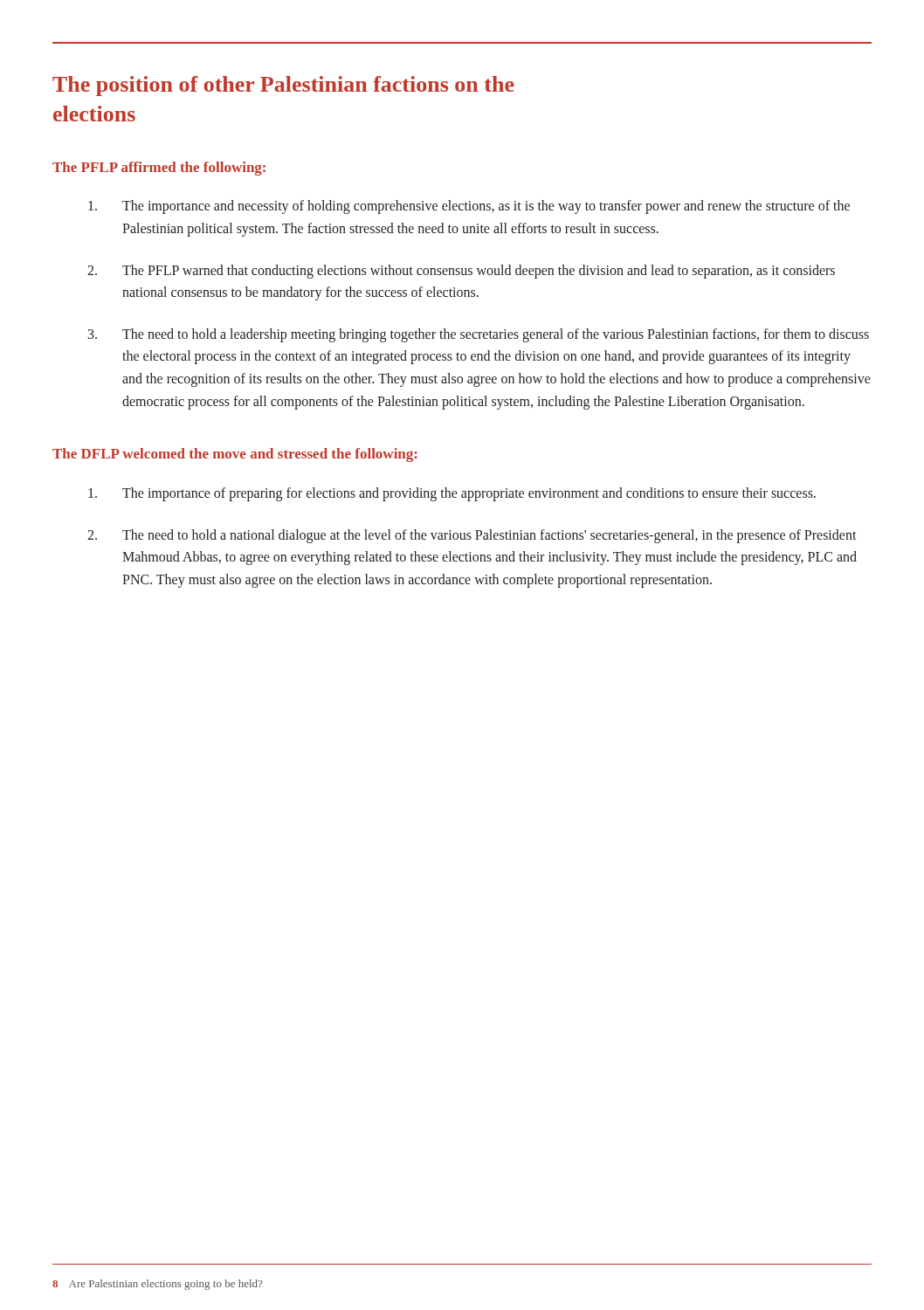The image size is (924, 1310).
Task: Navigate to the block starting "3. The need to"
Action: point(479,368)
